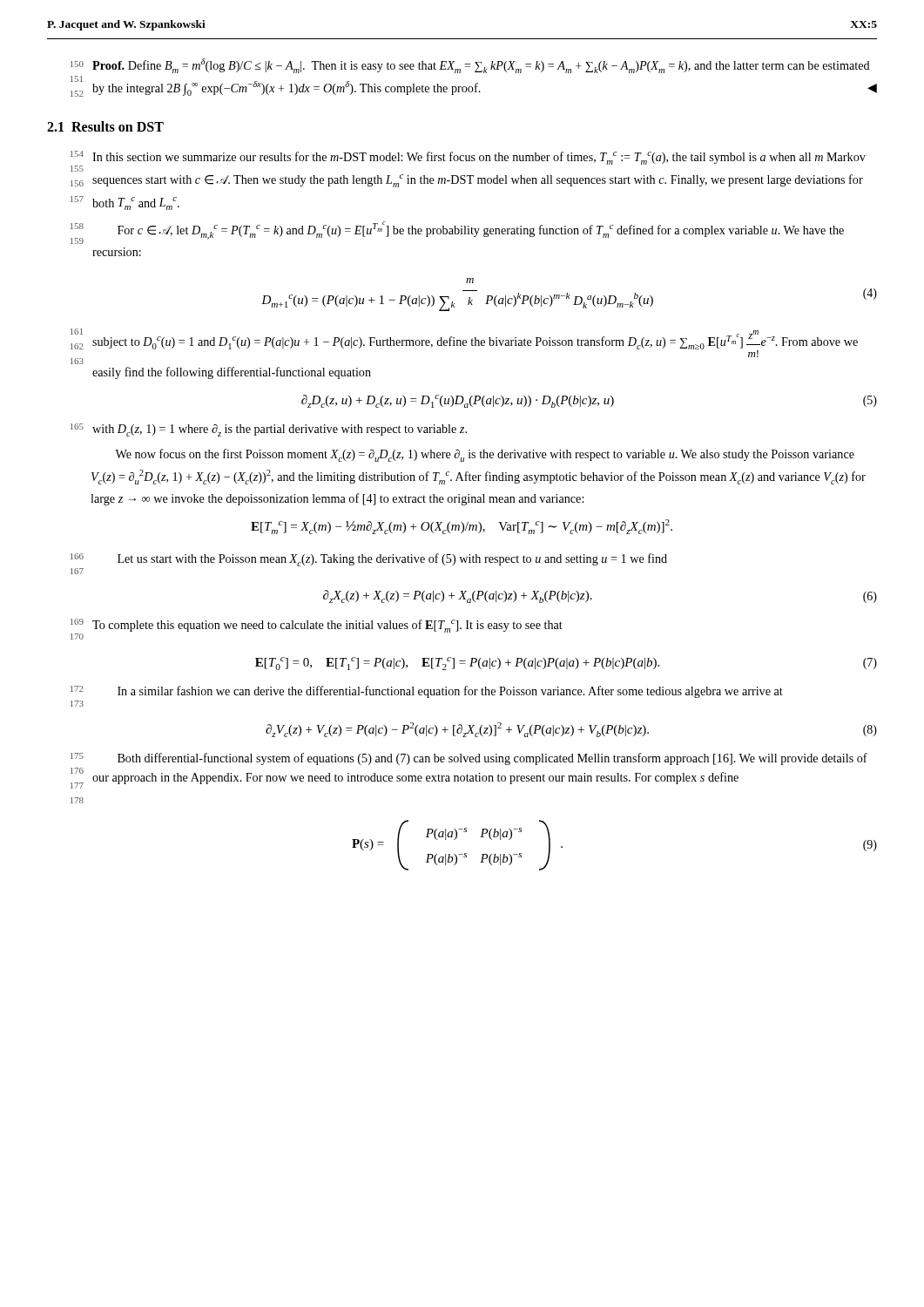This screenshot has width=924, height=1307.
Task: Click the formula that begins "E[T0c] = 0,"
Action: (484, 663)
